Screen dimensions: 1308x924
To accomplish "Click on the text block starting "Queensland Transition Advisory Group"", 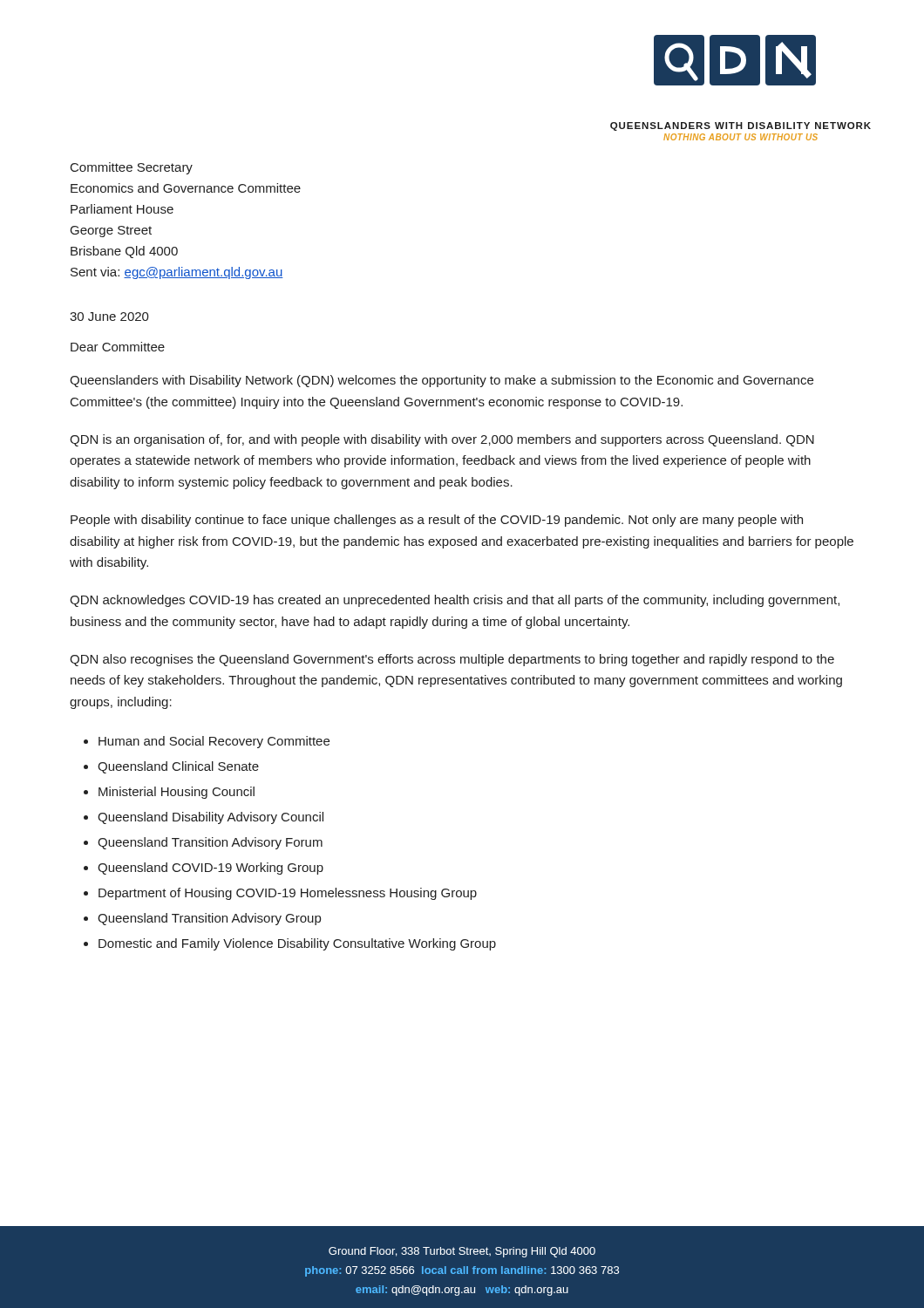I will [210, 918].
